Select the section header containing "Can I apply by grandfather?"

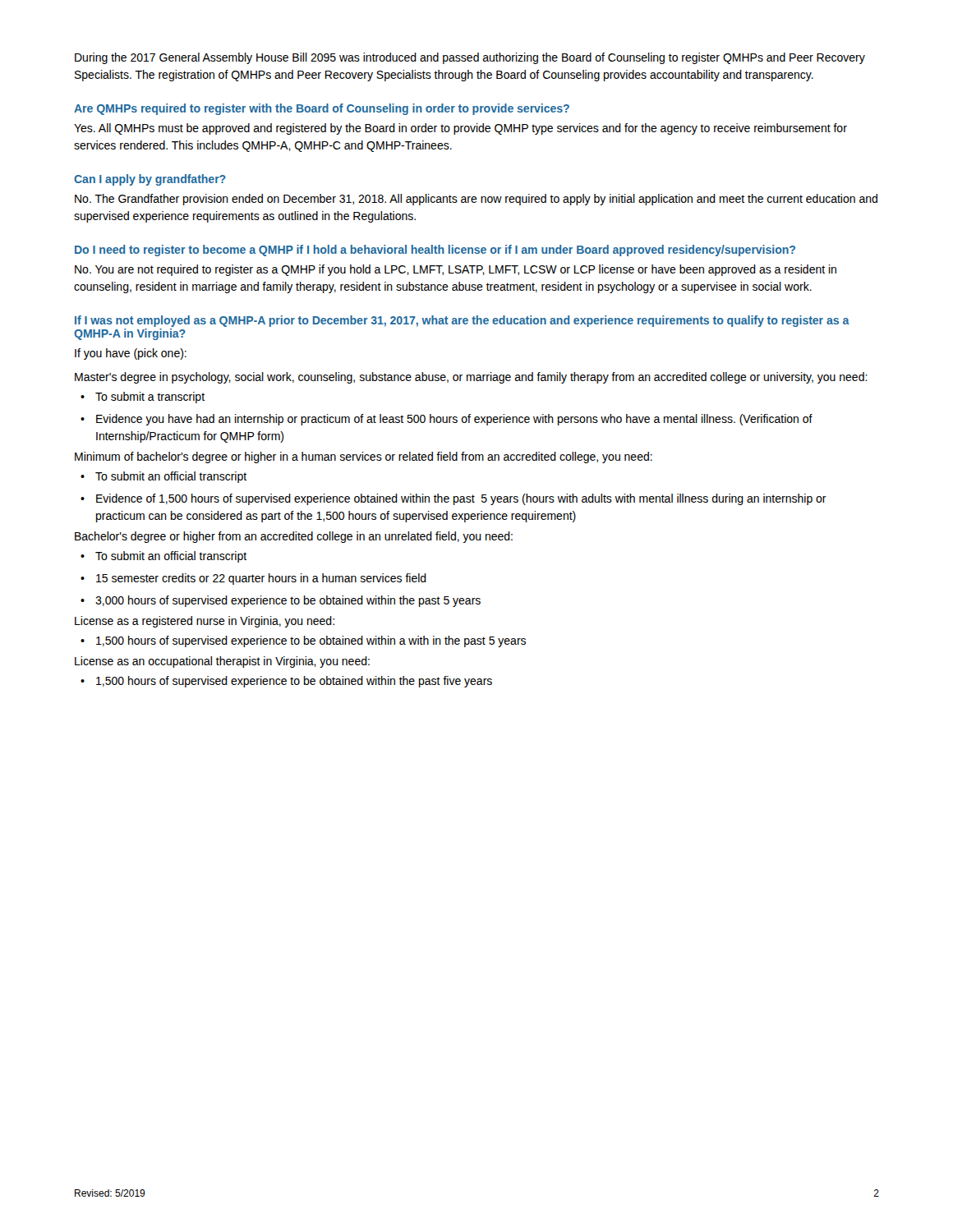(x=150, y=179)
